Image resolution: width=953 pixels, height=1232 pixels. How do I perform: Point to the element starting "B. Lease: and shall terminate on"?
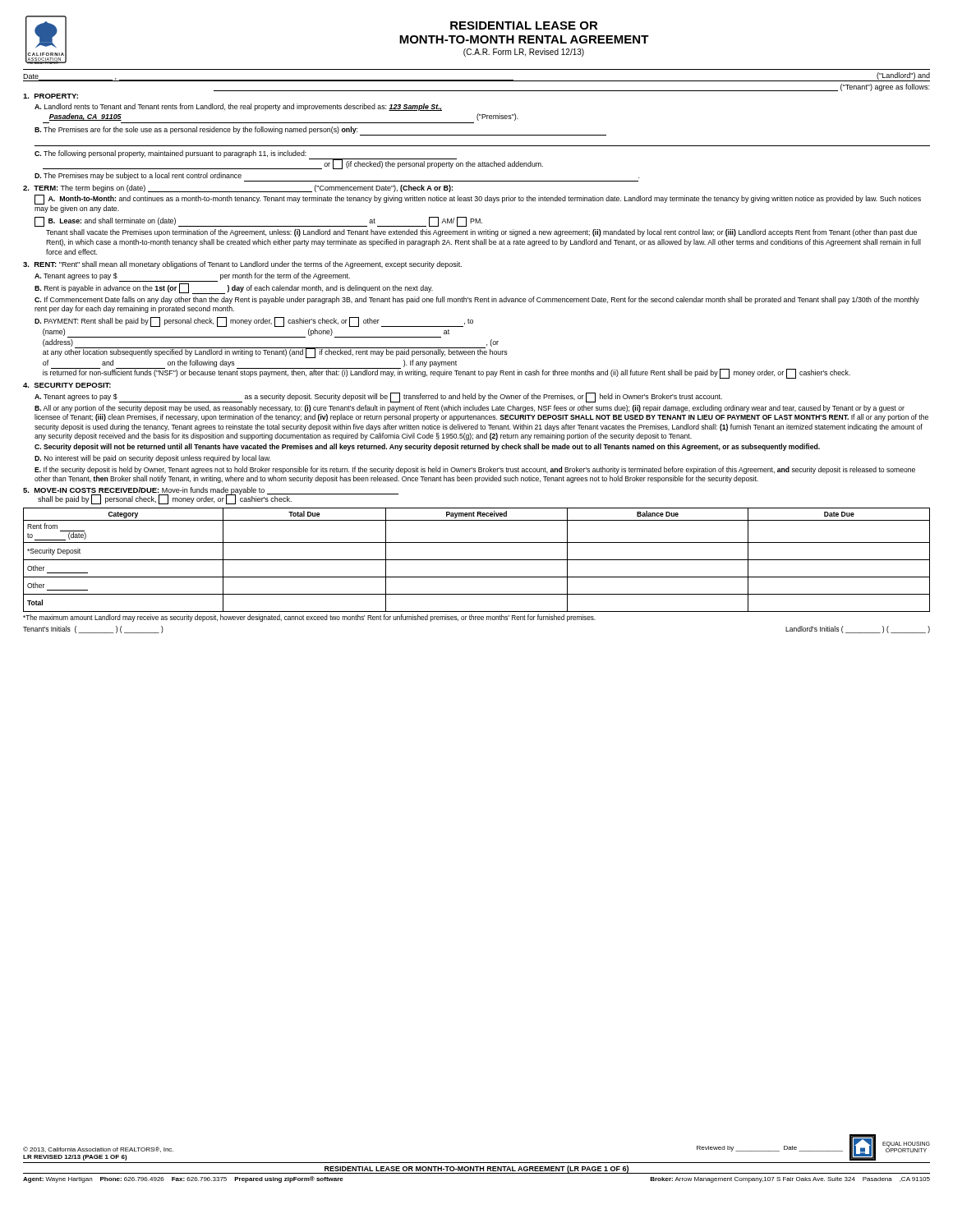coord(259,222)
